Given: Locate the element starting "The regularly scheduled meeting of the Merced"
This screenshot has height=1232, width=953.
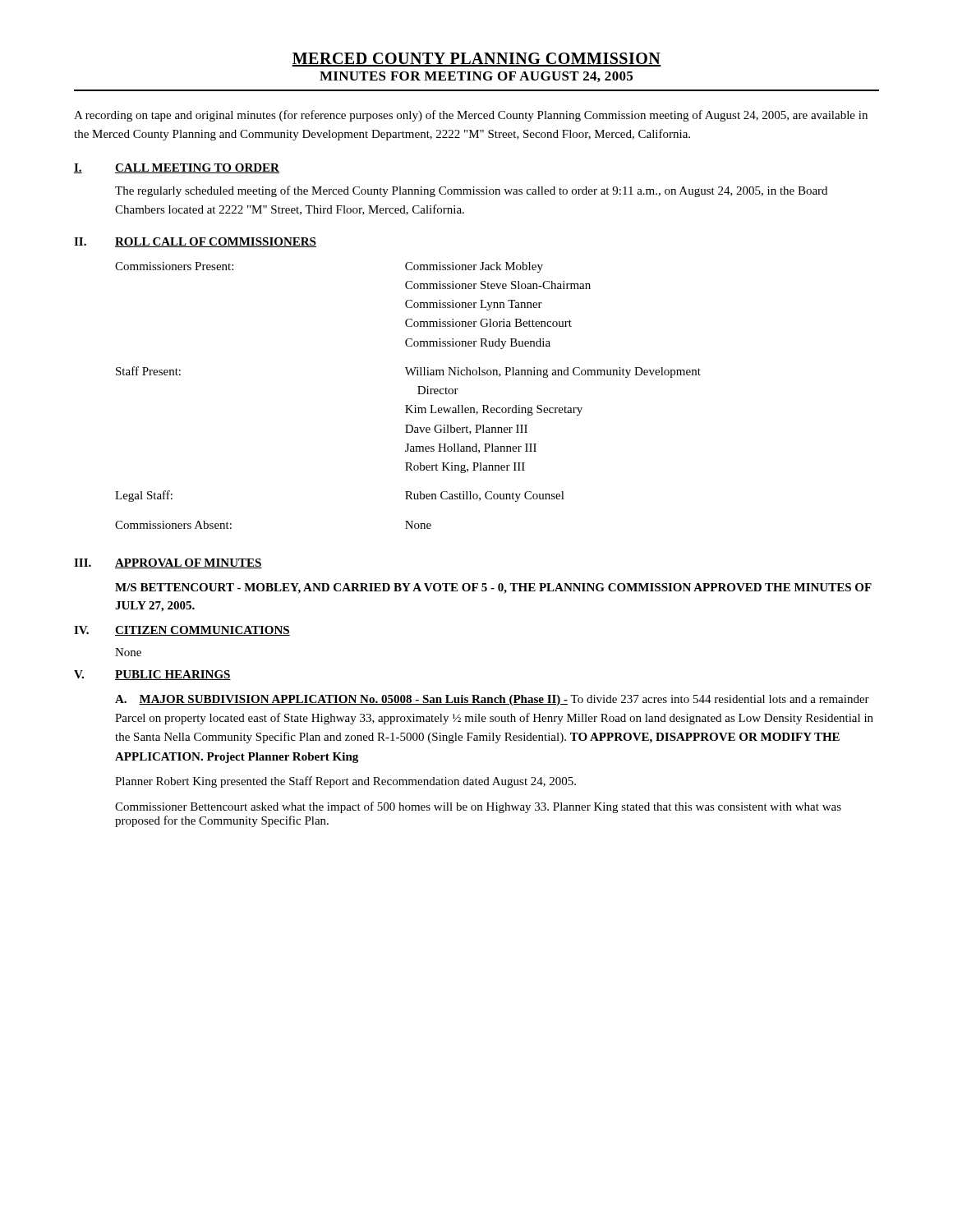Looking at the screenshot, I should pyautogui.click(x=471, y=200).
